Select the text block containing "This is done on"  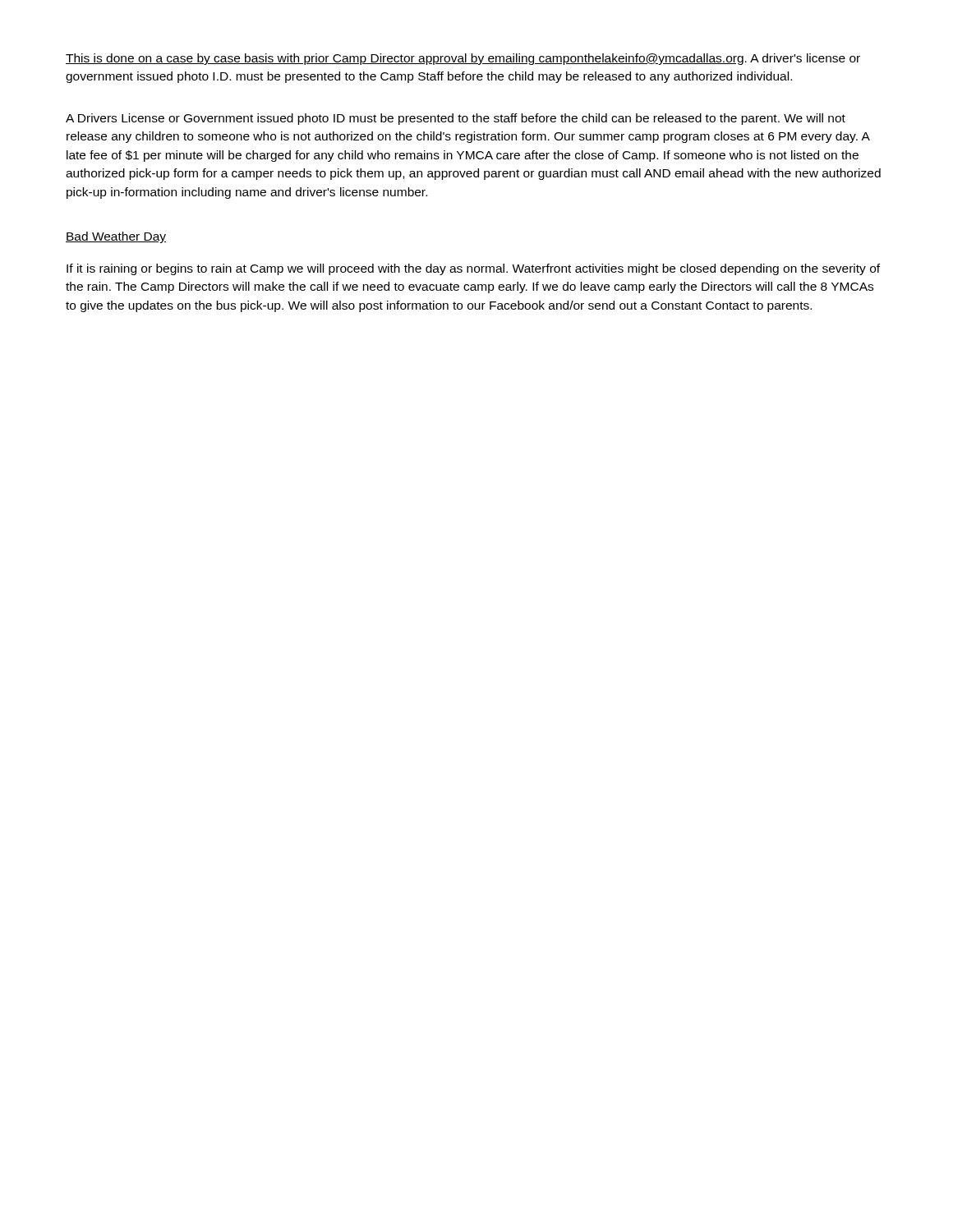tap(463, 67)
